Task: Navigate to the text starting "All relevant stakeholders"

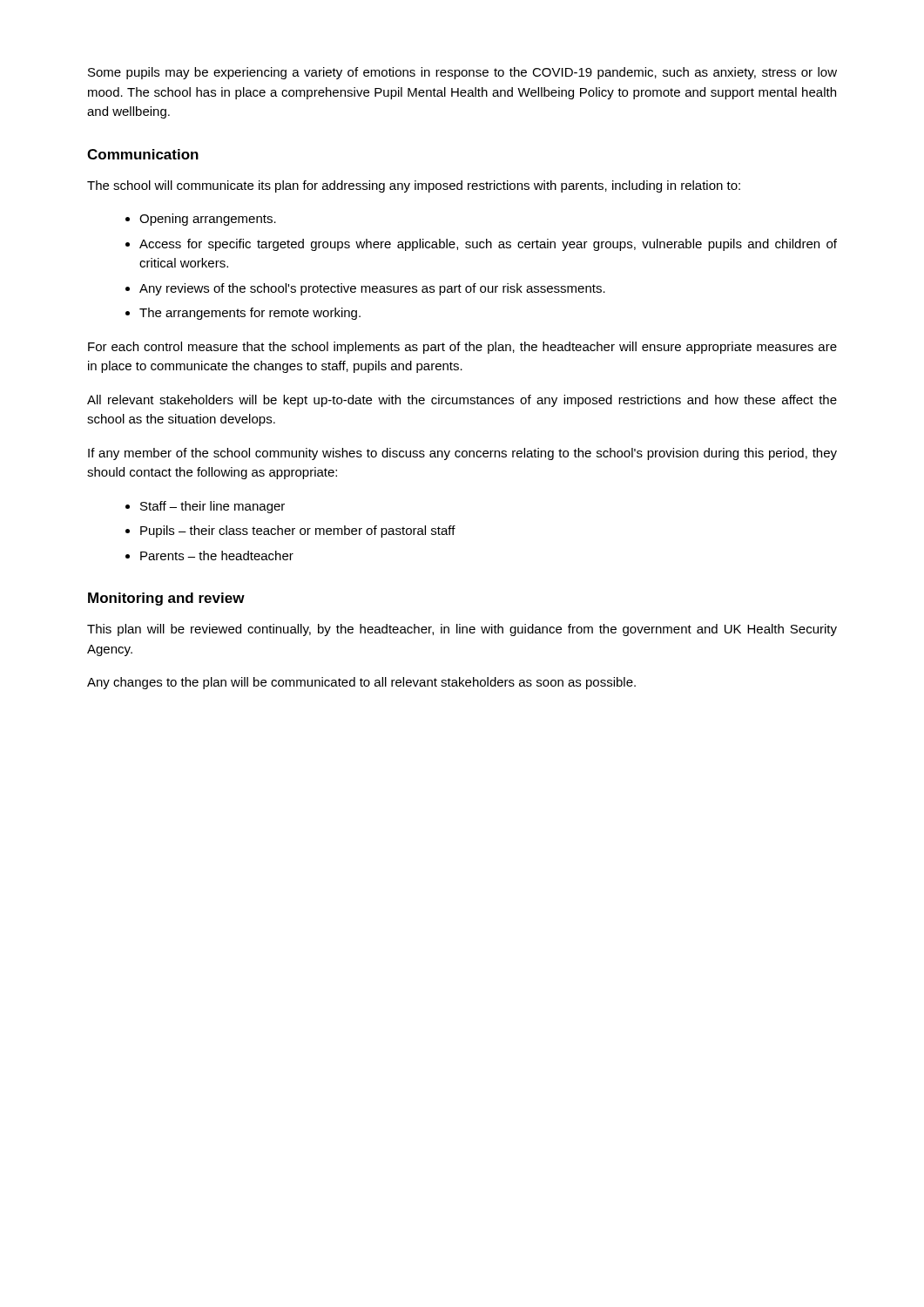Action: (x=462, y=409)
